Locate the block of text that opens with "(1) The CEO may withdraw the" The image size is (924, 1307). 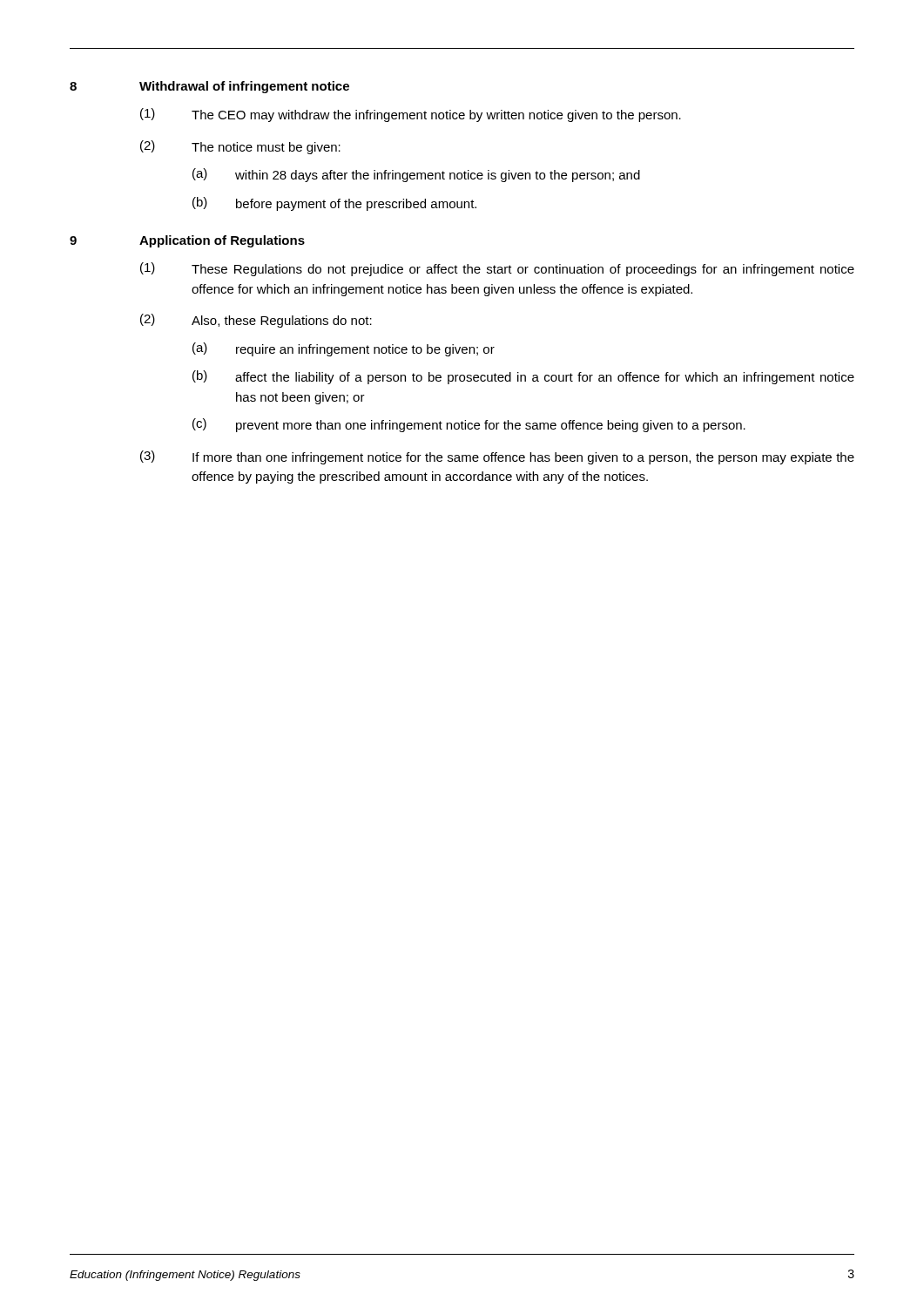tap(497, 115)
